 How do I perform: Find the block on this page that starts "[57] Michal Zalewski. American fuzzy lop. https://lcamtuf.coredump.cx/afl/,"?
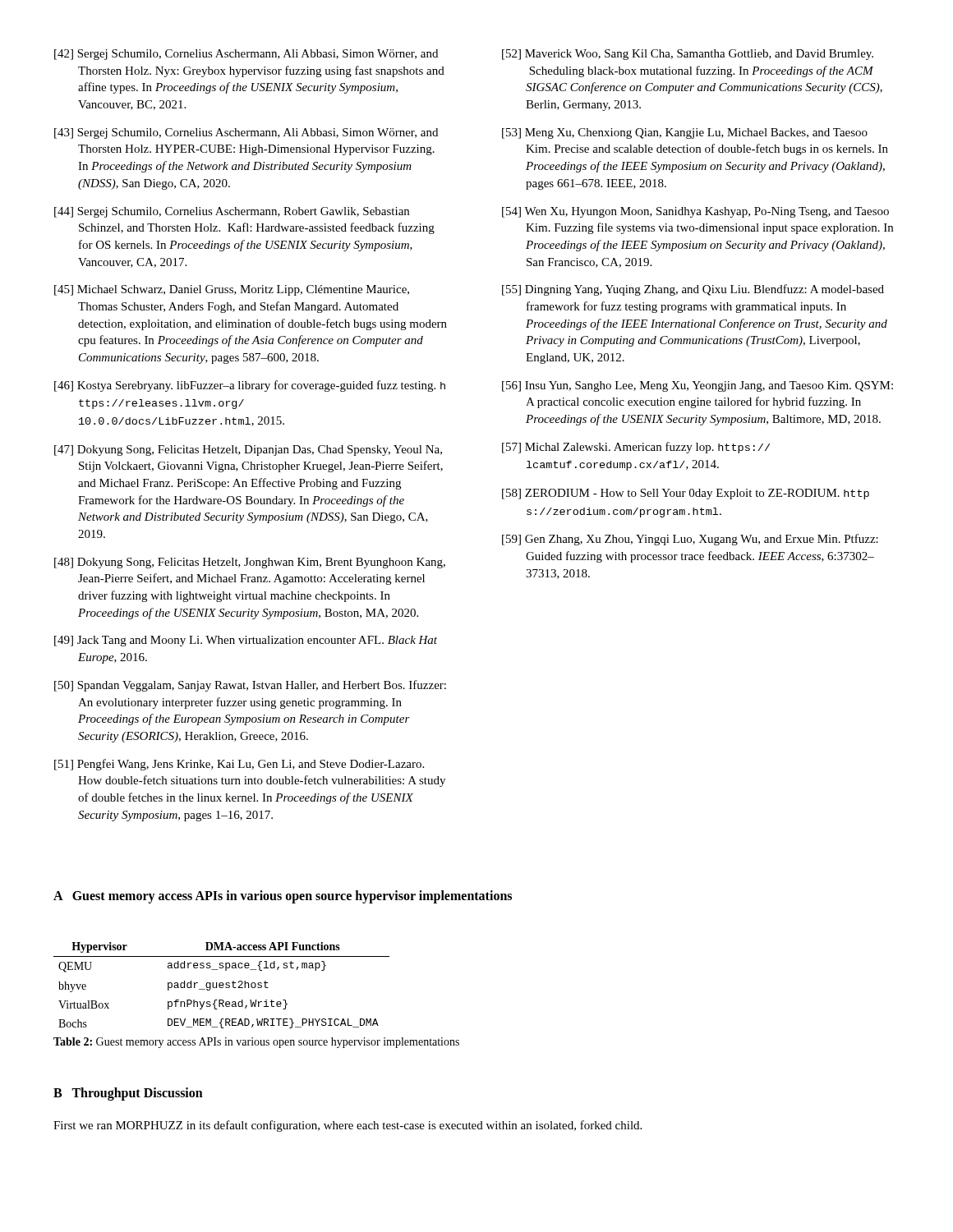636,456
